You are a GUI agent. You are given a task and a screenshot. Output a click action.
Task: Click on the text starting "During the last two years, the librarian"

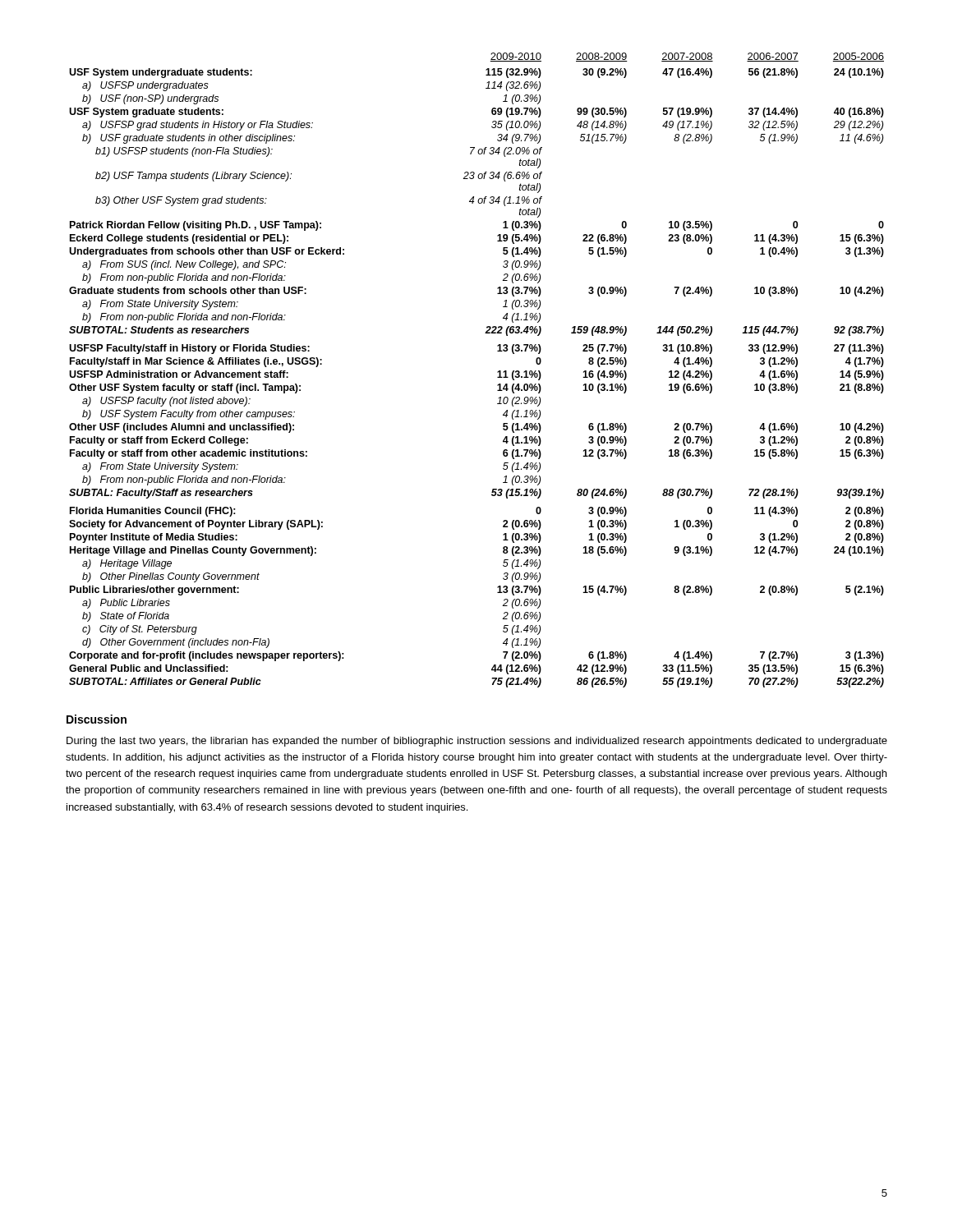pos(476,774)
